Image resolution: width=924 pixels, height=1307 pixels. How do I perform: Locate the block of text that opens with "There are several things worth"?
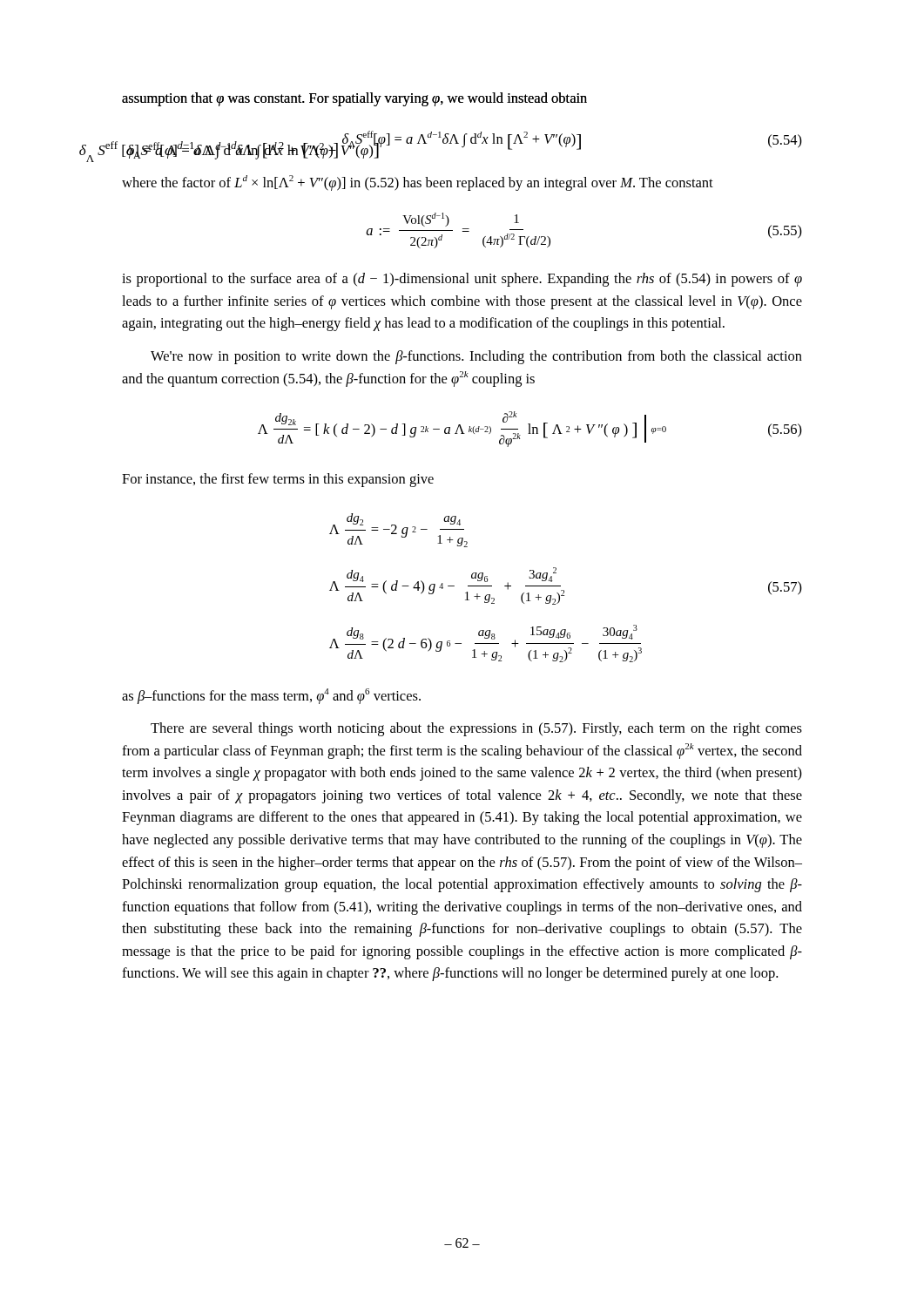coord(462,850)
